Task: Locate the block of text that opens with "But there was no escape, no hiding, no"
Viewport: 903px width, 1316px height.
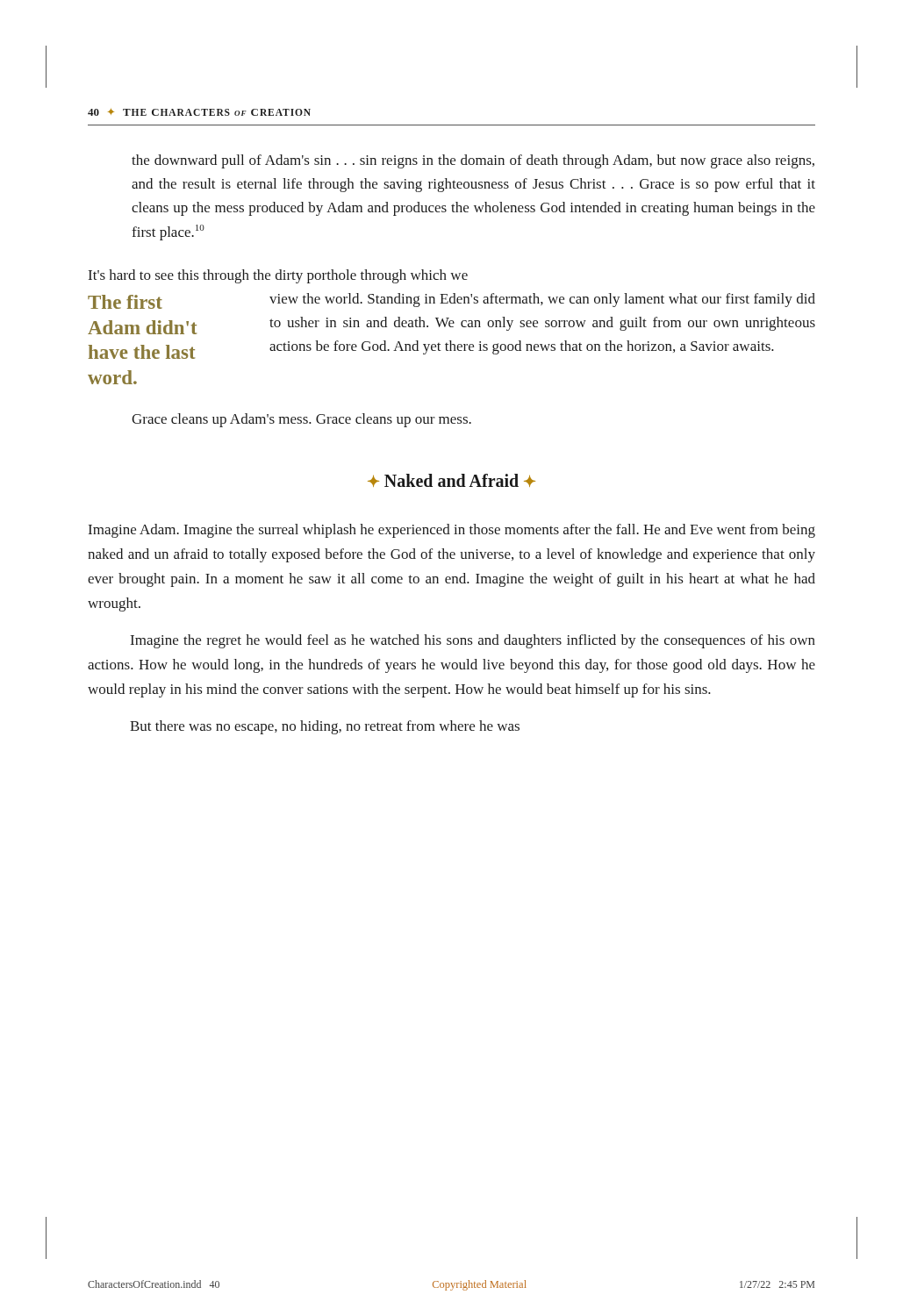Action: pos(325,726)
